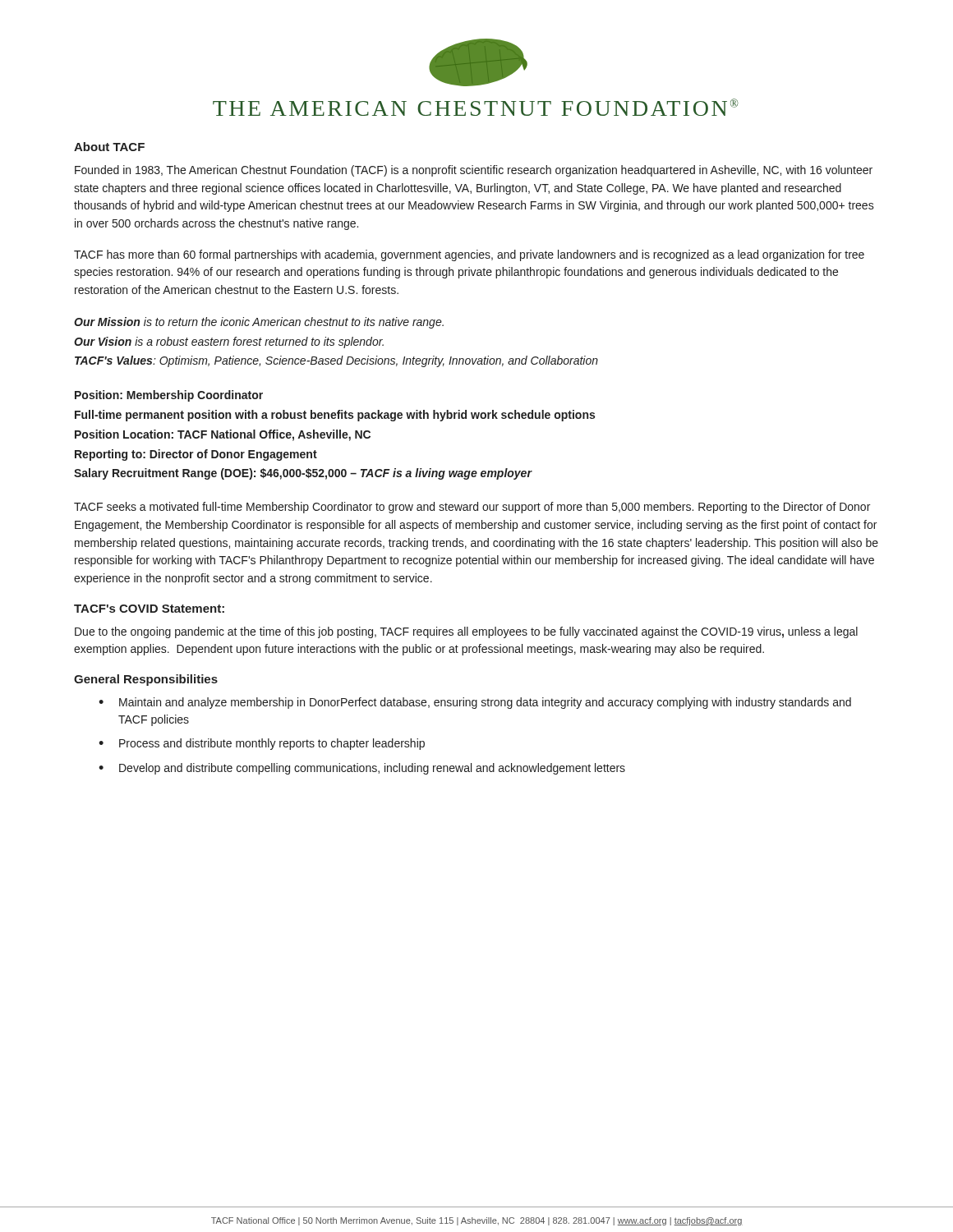Click on the block starting "TACF seeks a motivated full-time"
This screenshot has width=953, height=1232.
[476, 543]
